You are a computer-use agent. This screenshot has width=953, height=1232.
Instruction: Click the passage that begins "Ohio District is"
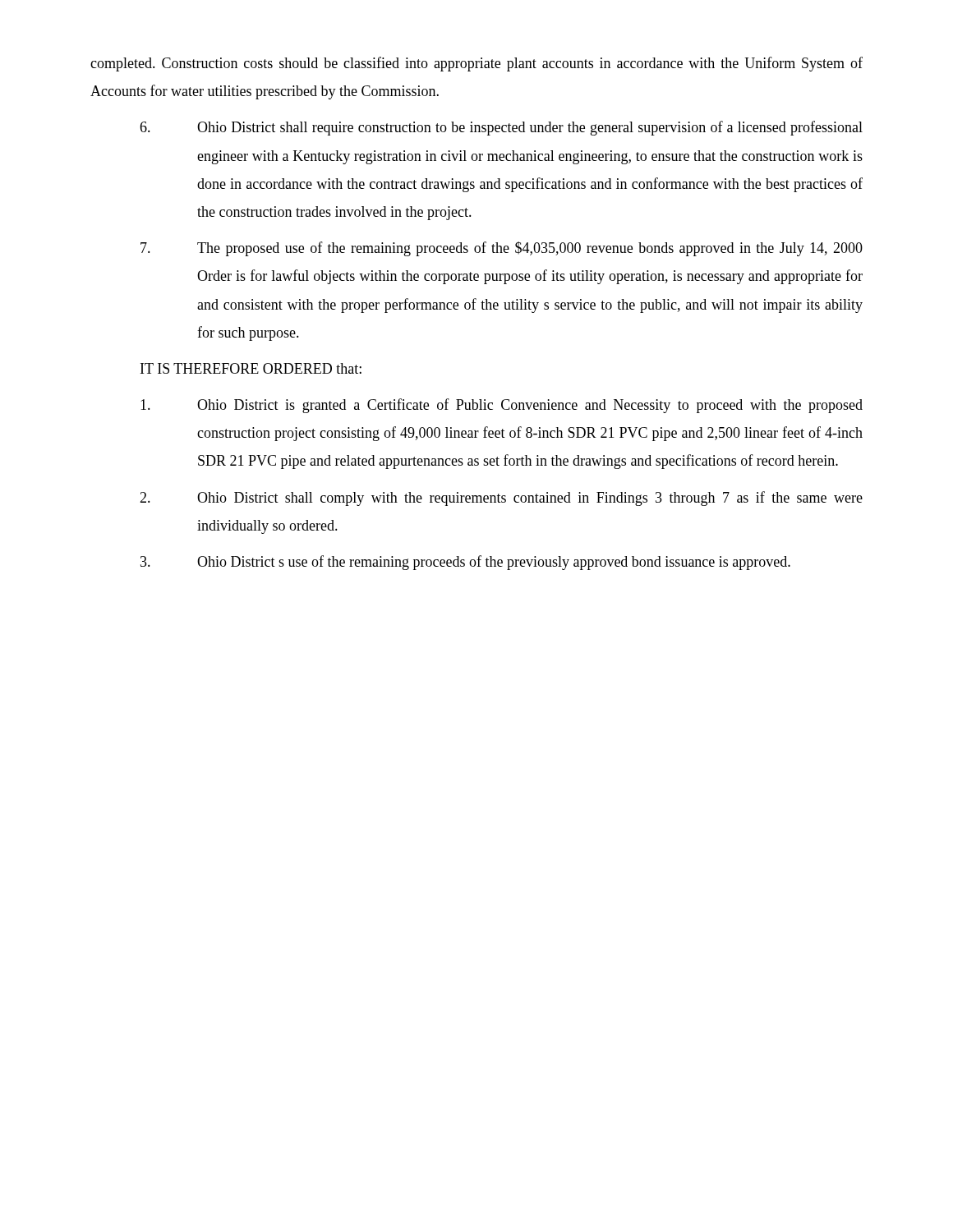click(x=476, y=433)
